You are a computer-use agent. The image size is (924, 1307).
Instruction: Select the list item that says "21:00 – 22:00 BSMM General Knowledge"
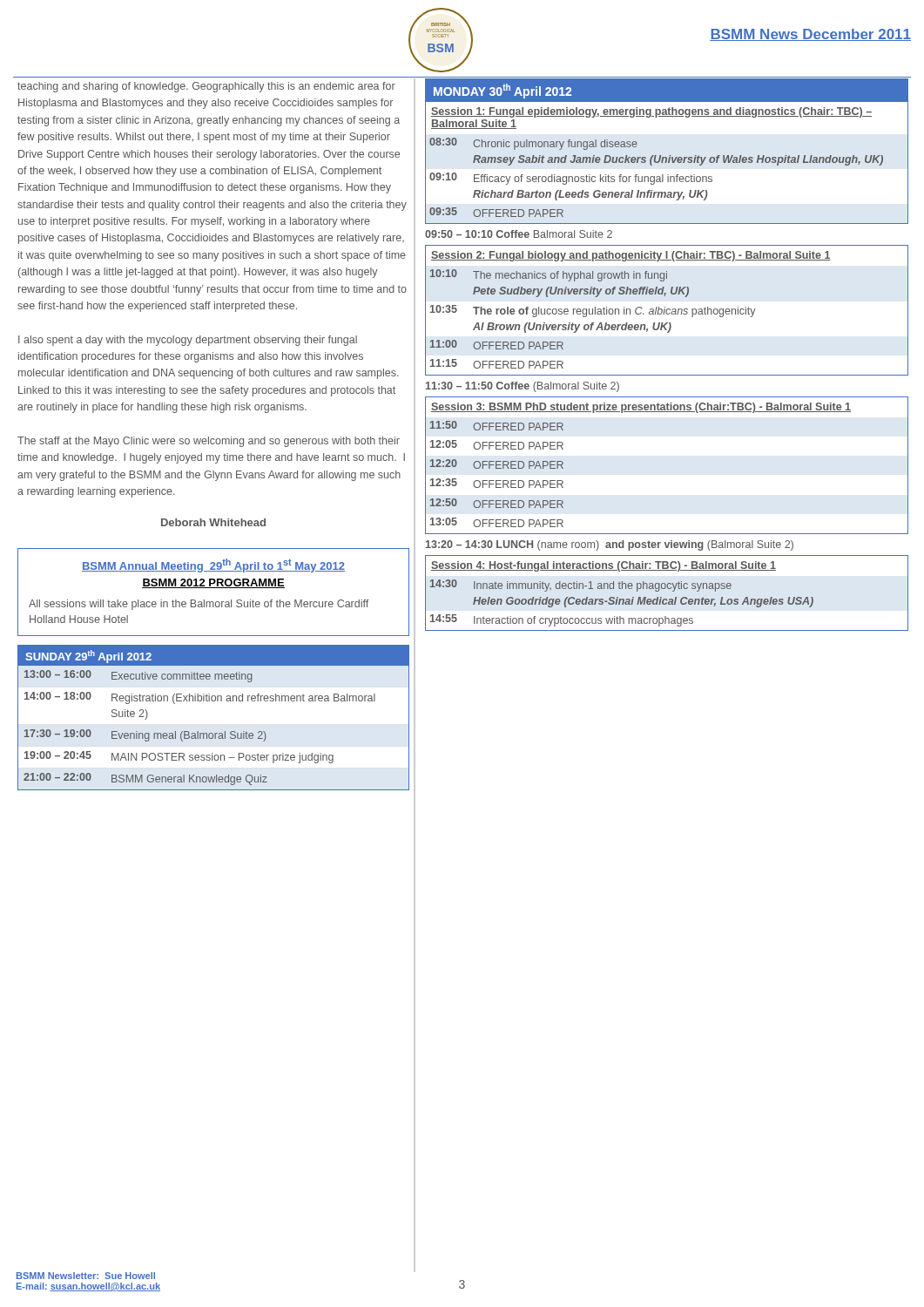click(x=213, y=779)
